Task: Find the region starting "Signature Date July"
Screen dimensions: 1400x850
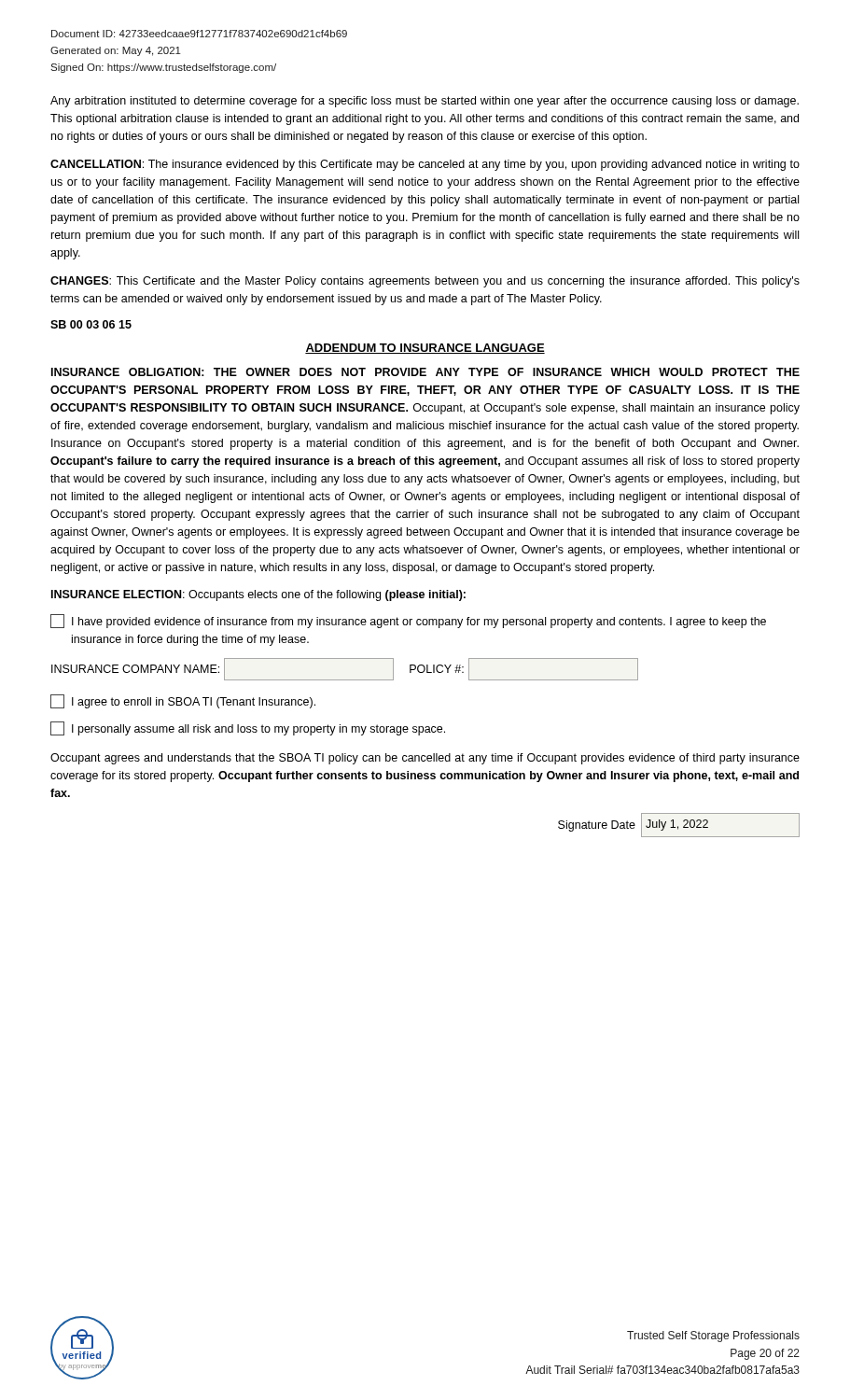Action: [x=679, y=826]
